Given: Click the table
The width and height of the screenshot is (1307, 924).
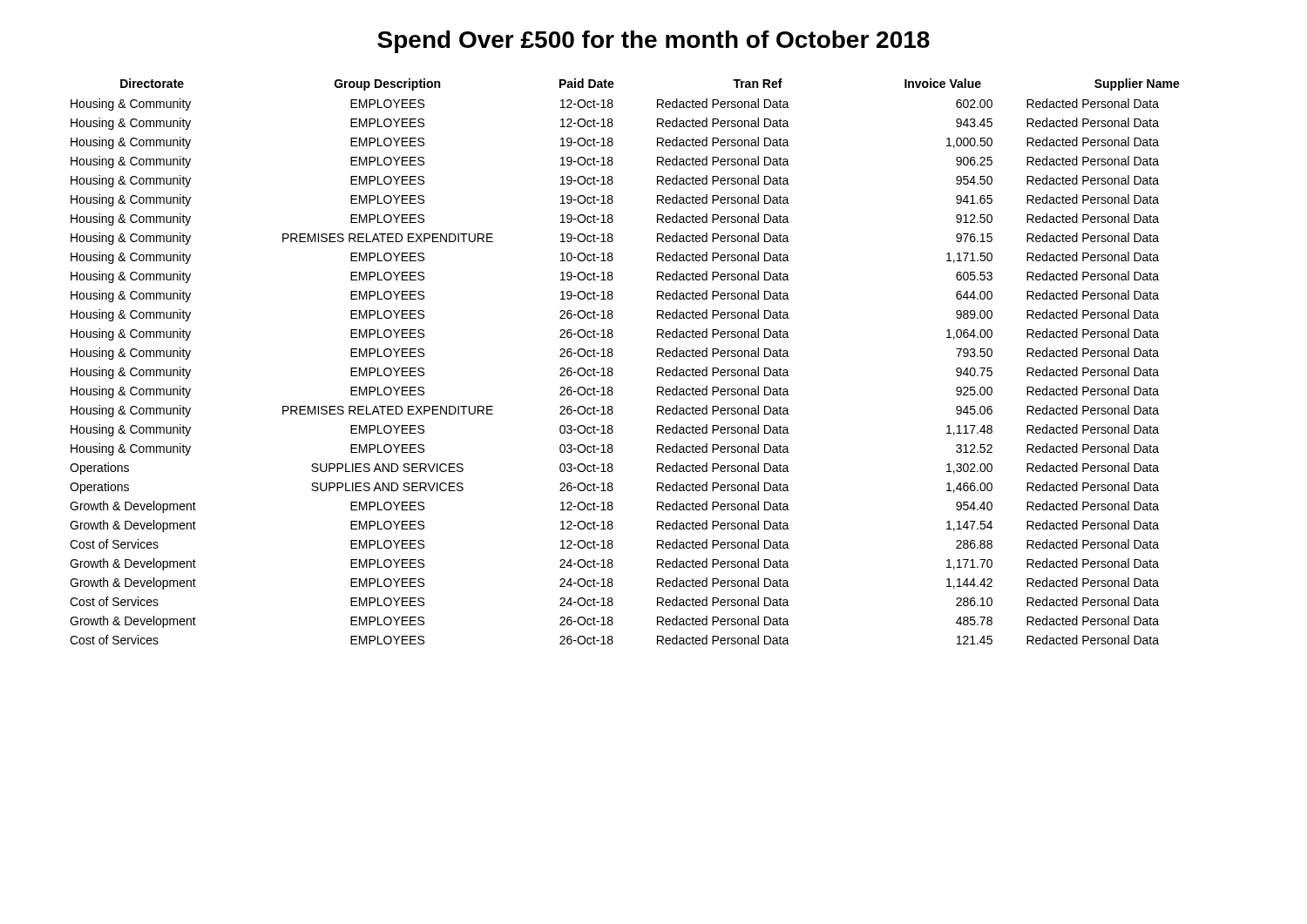Looking at the screenshot, I should 654,361.
